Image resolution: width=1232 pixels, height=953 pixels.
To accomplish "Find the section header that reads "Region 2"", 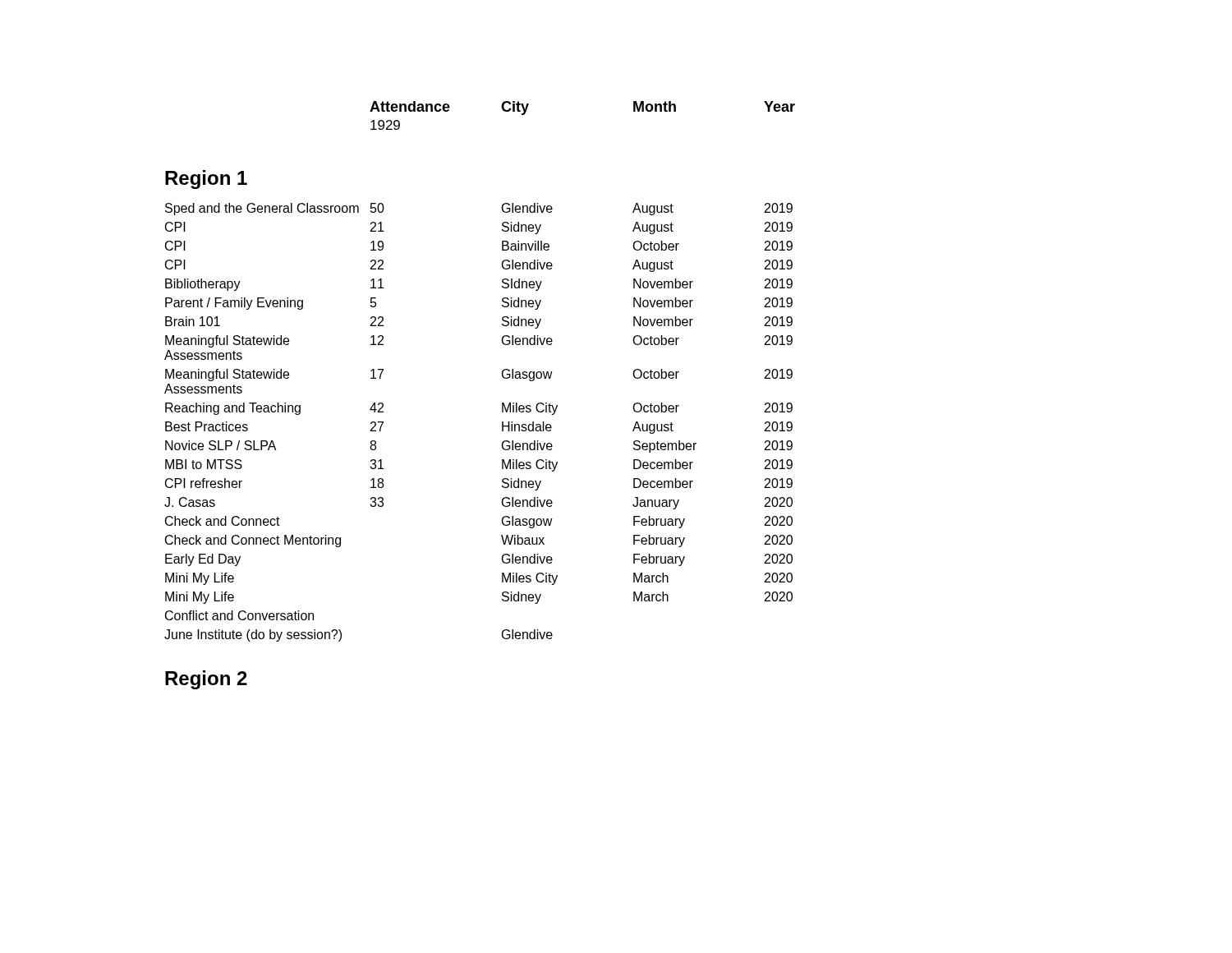I will [x=206, y=678].
